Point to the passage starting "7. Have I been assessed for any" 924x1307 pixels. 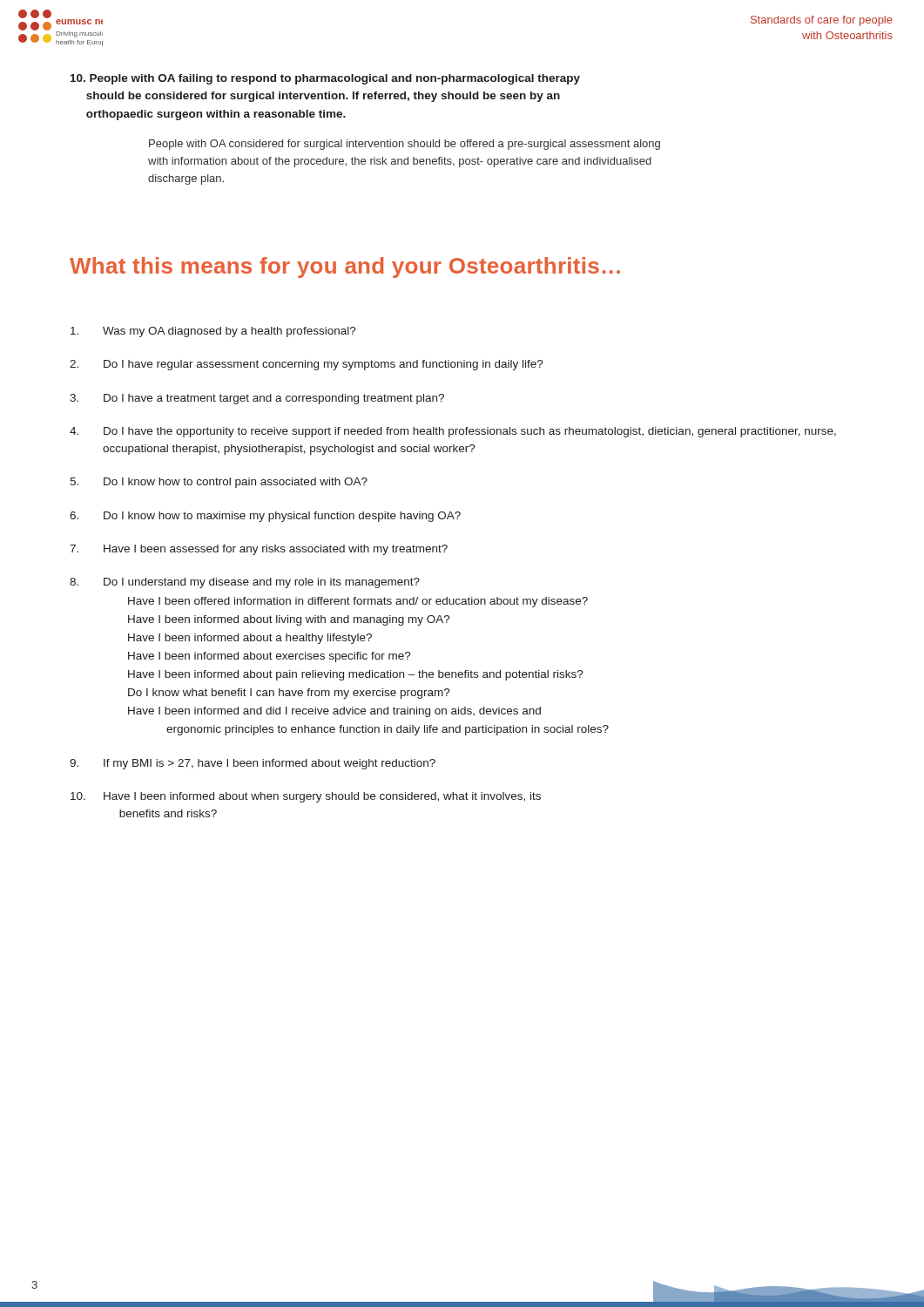point(259,550)
